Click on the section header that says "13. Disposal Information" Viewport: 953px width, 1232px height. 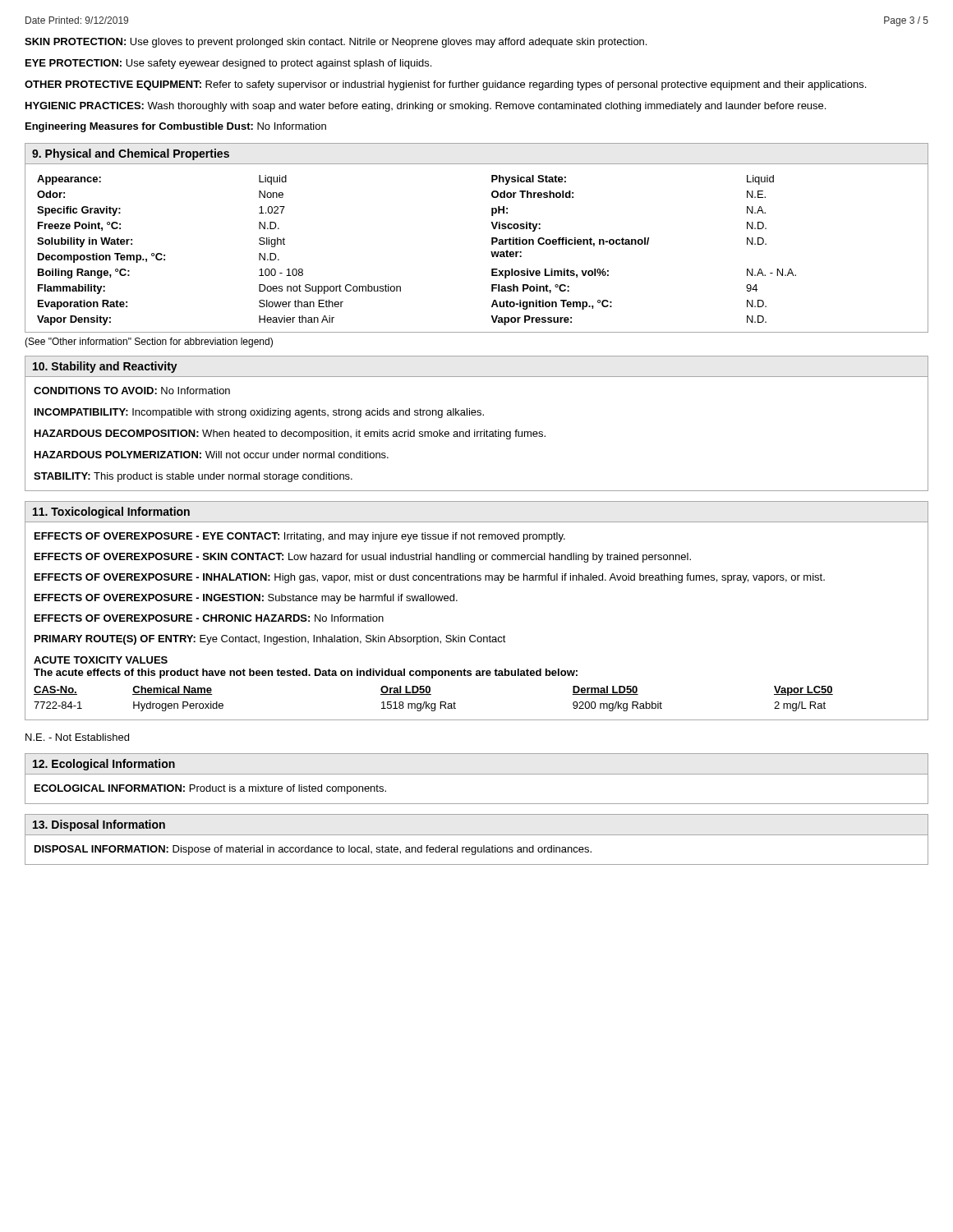(x=99, y=825)
